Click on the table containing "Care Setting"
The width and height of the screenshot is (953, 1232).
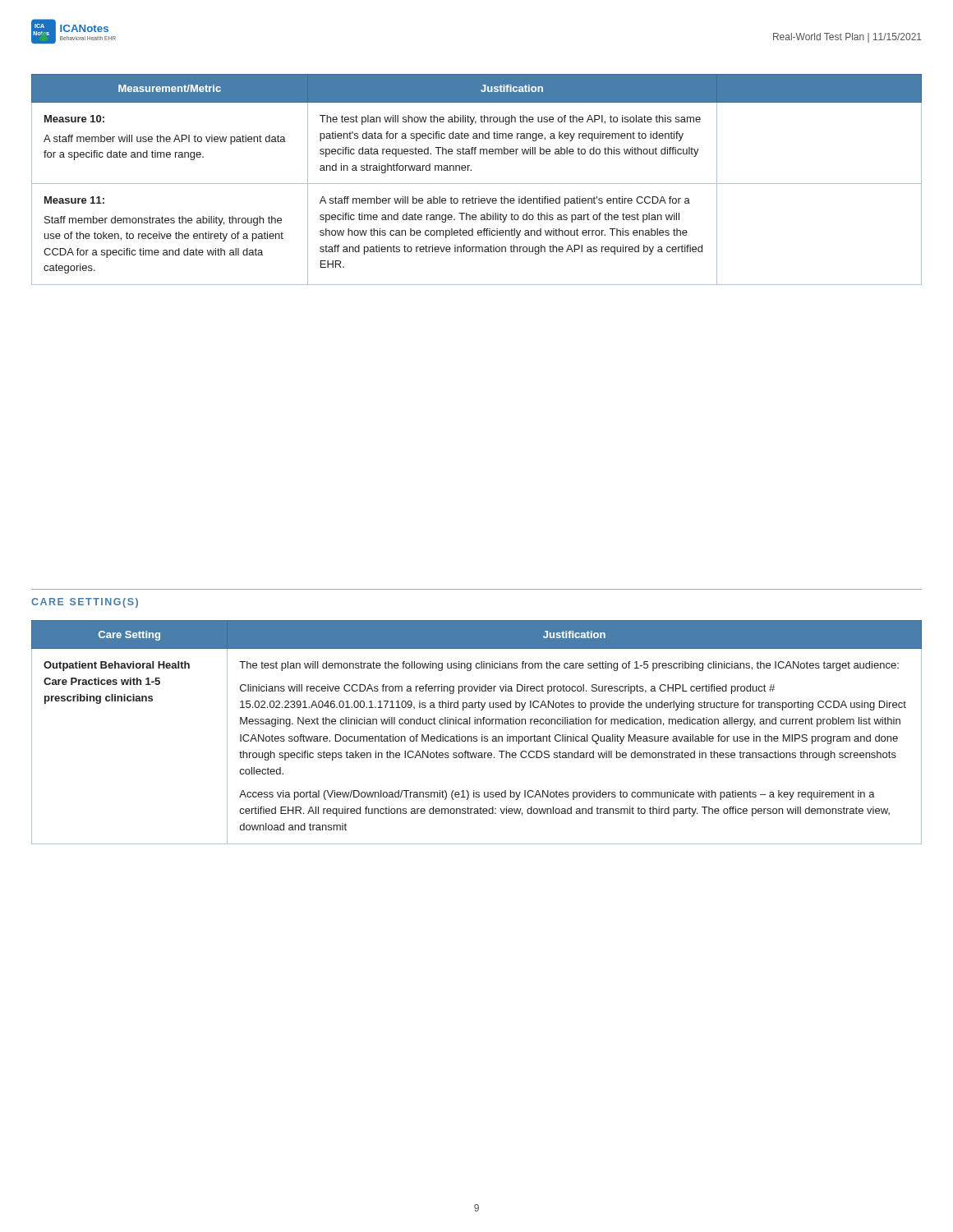coord(476,732)
